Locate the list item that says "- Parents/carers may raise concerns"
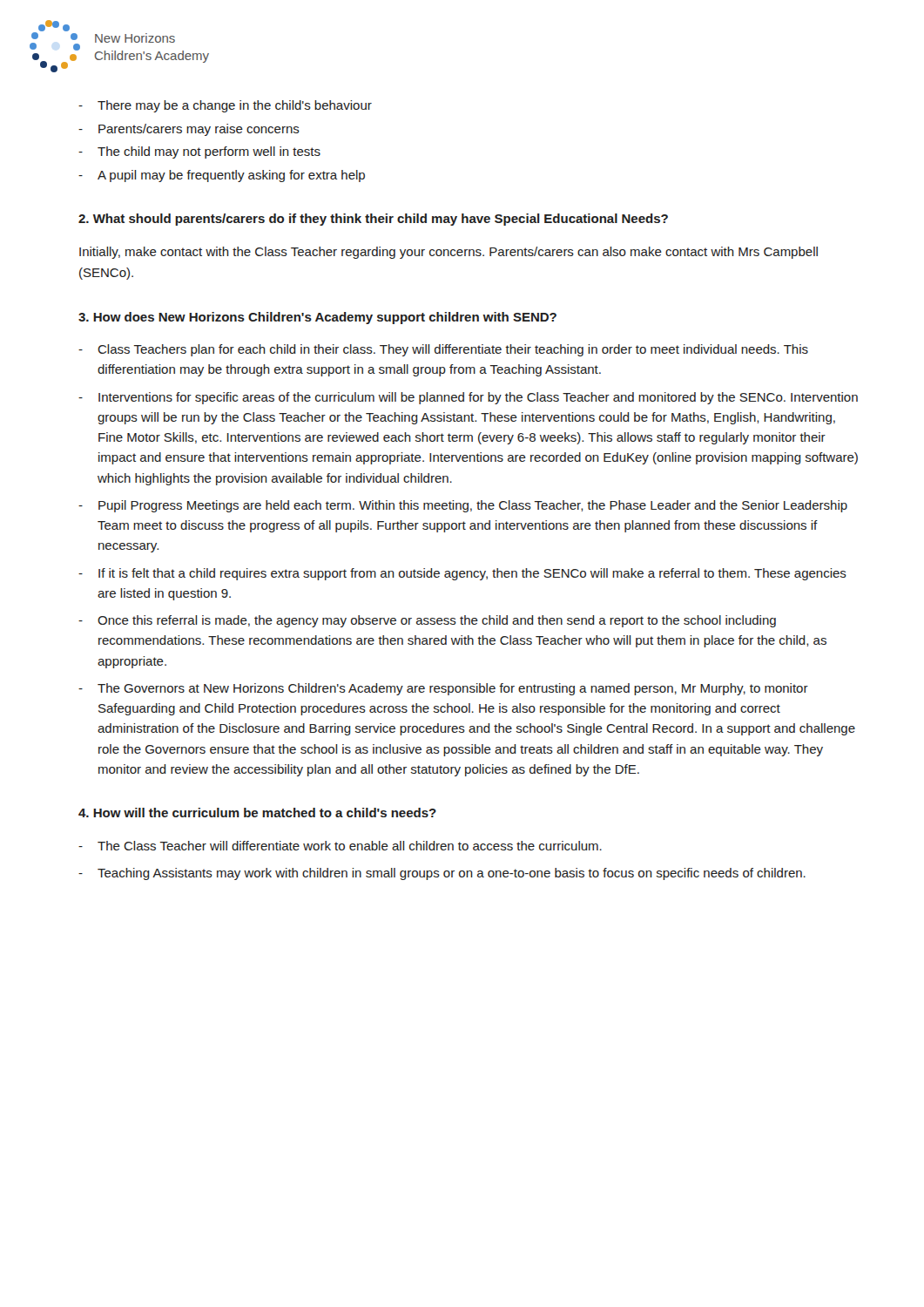The height and width of the screenshot is (1307, 924). [x=189, y=129]
